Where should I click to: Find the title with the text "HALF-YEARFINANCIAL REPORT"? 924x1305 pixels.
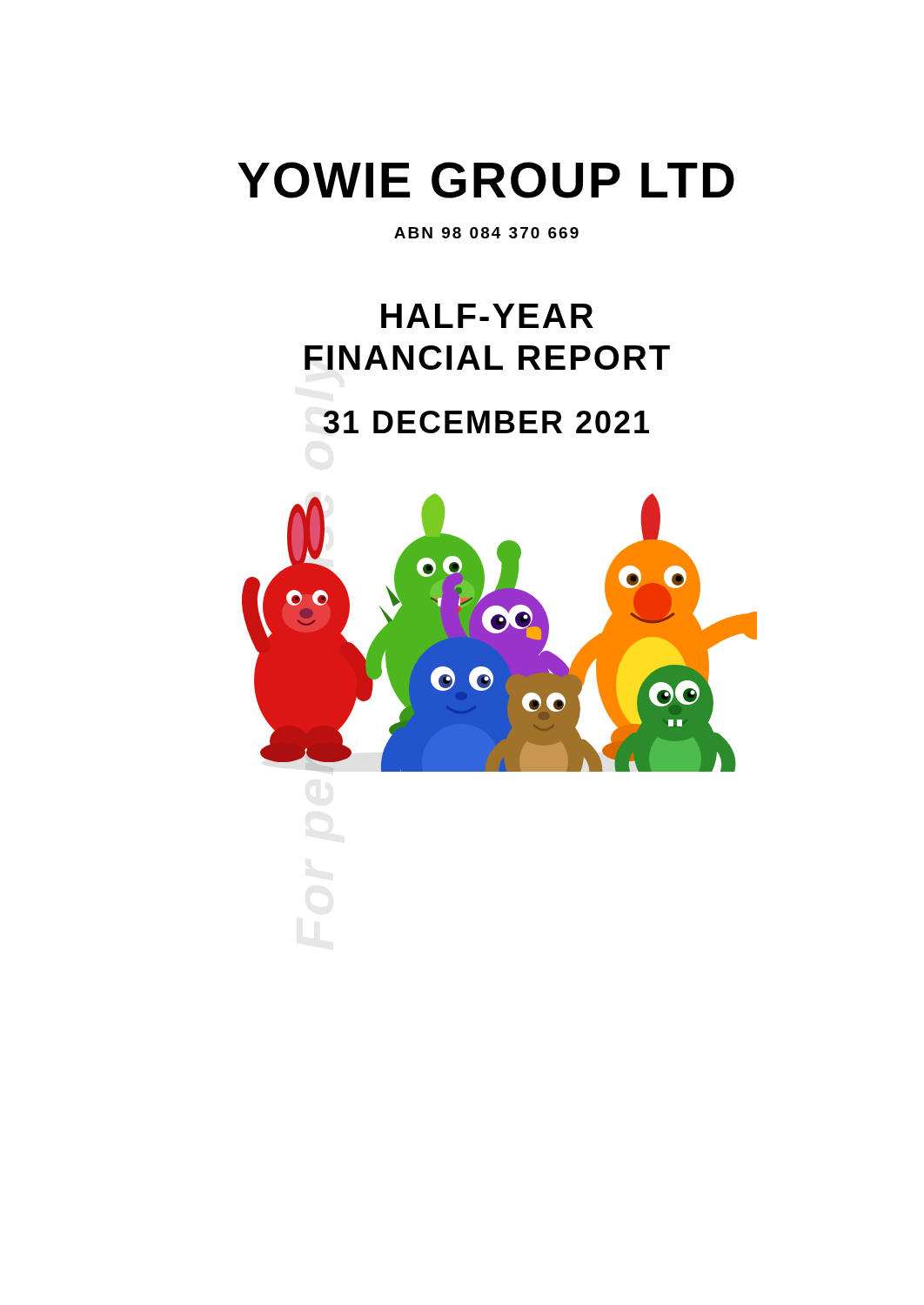pos(487,336)
